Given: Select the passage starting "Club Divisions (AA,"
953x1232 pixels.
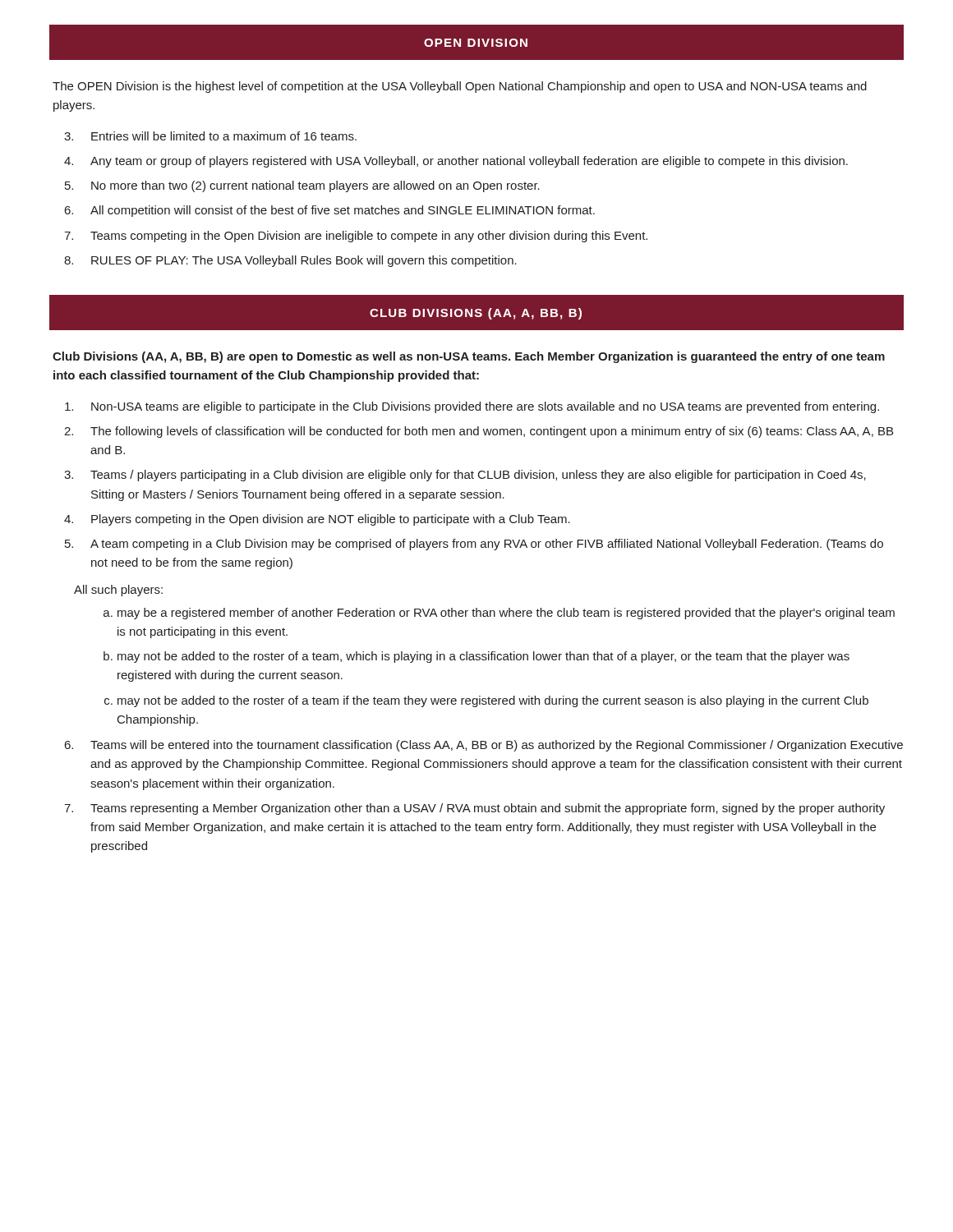Looking at the screenshot, I should click(469, 366).
